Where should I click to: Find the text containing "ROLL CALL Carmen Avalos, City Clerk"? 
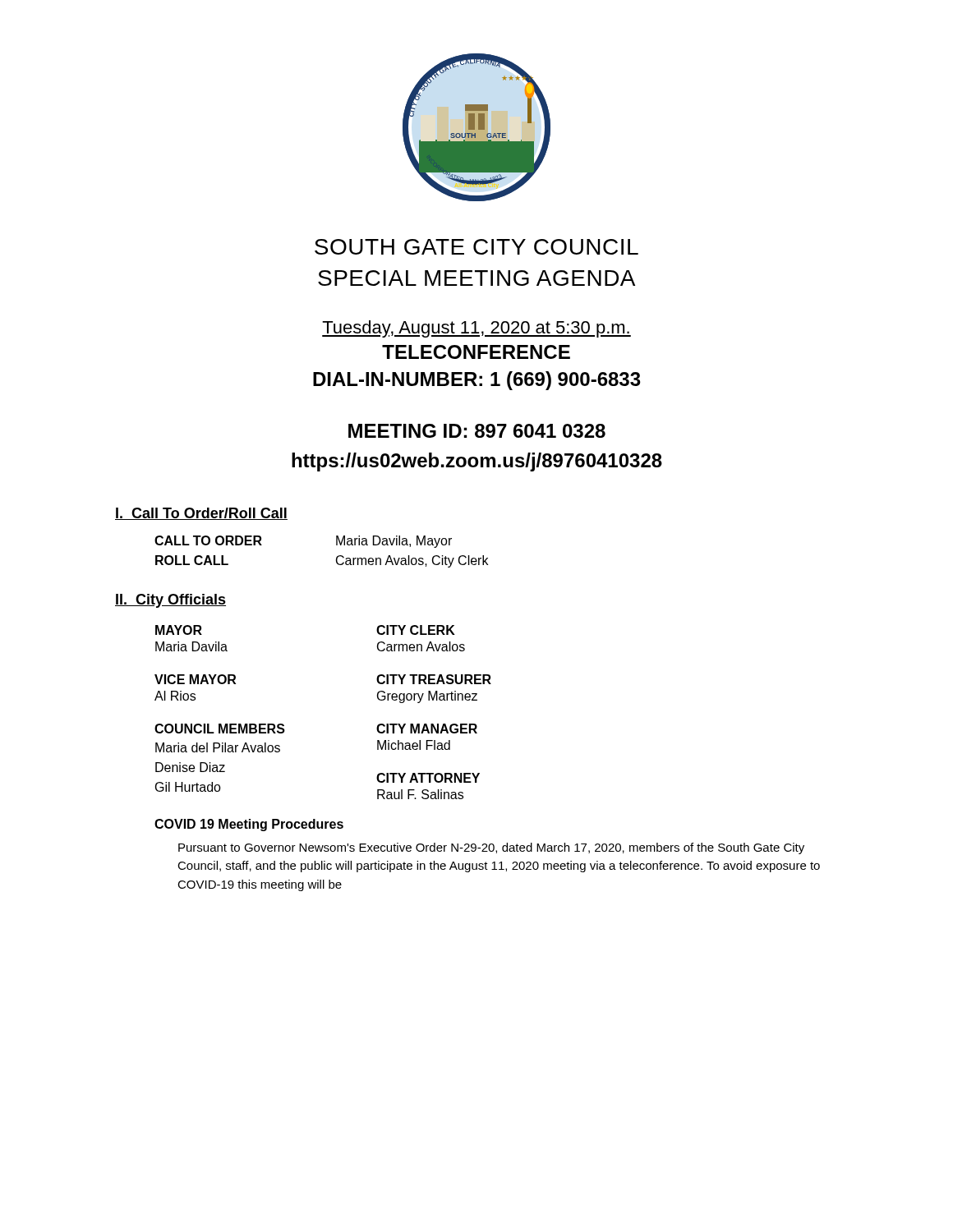184,561
